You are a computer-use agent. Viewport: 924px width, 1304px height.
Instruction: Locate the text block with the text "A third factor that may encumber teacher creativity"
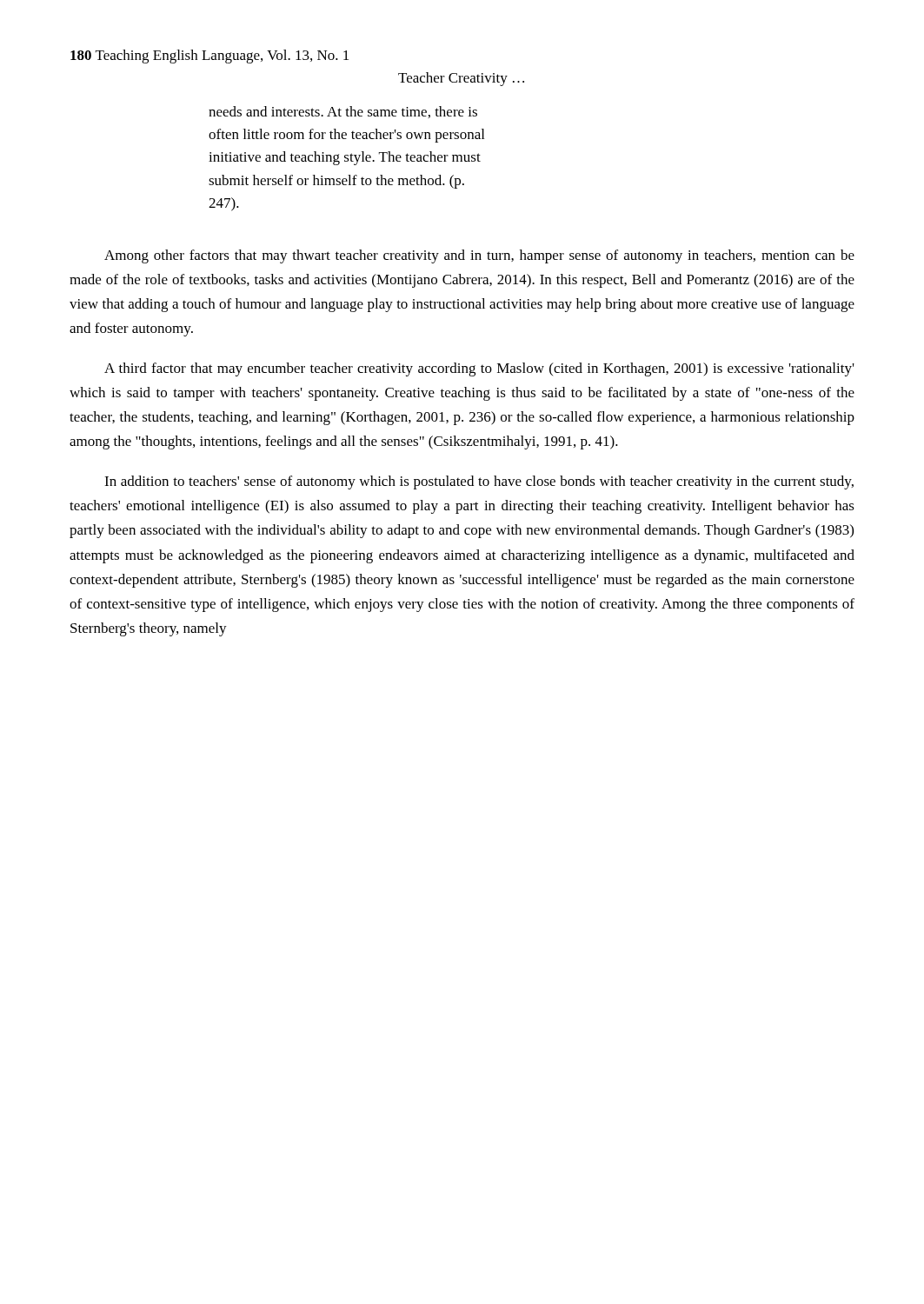[x=462, y=405]
